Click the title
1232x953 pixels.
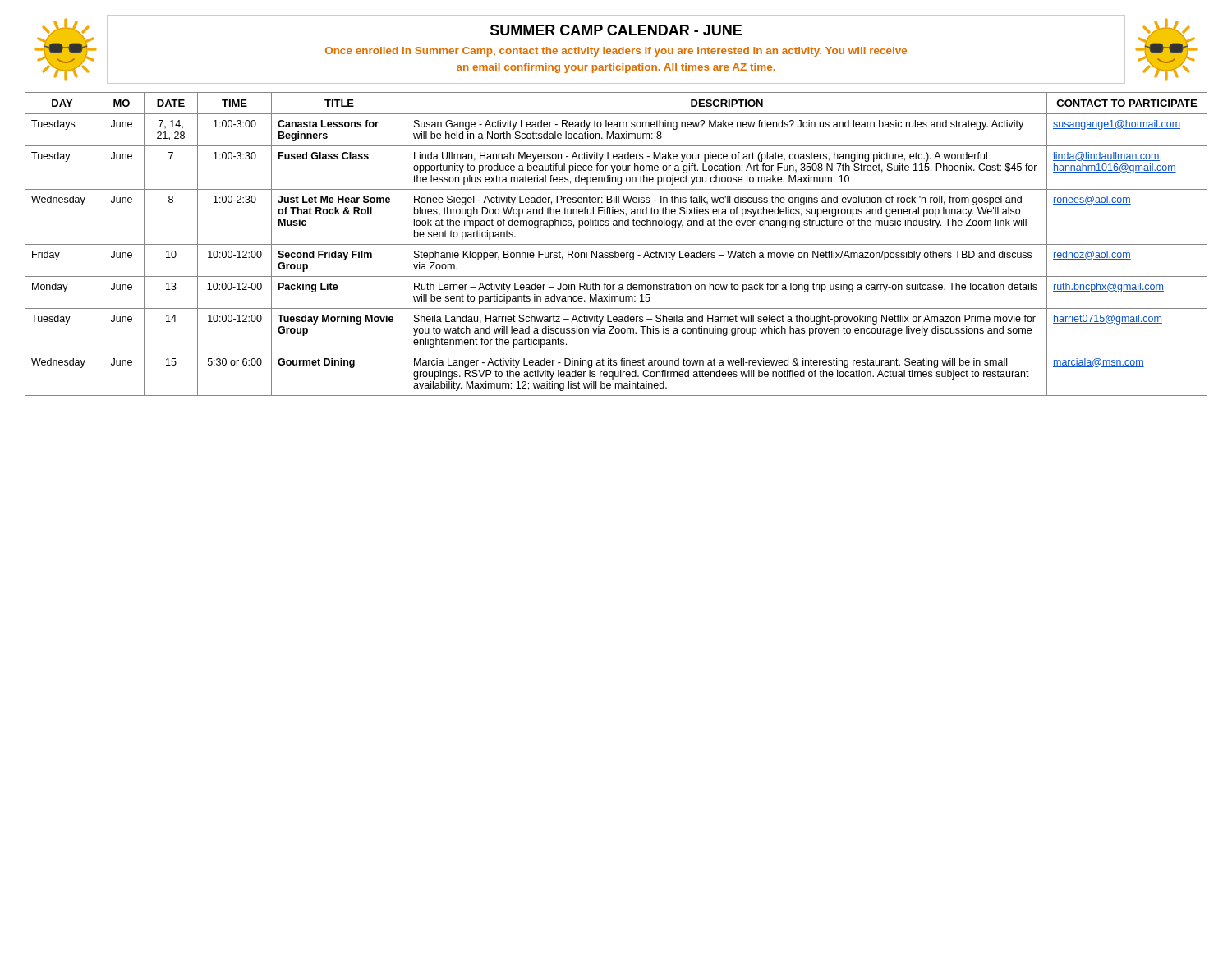(x=616, y=30)
